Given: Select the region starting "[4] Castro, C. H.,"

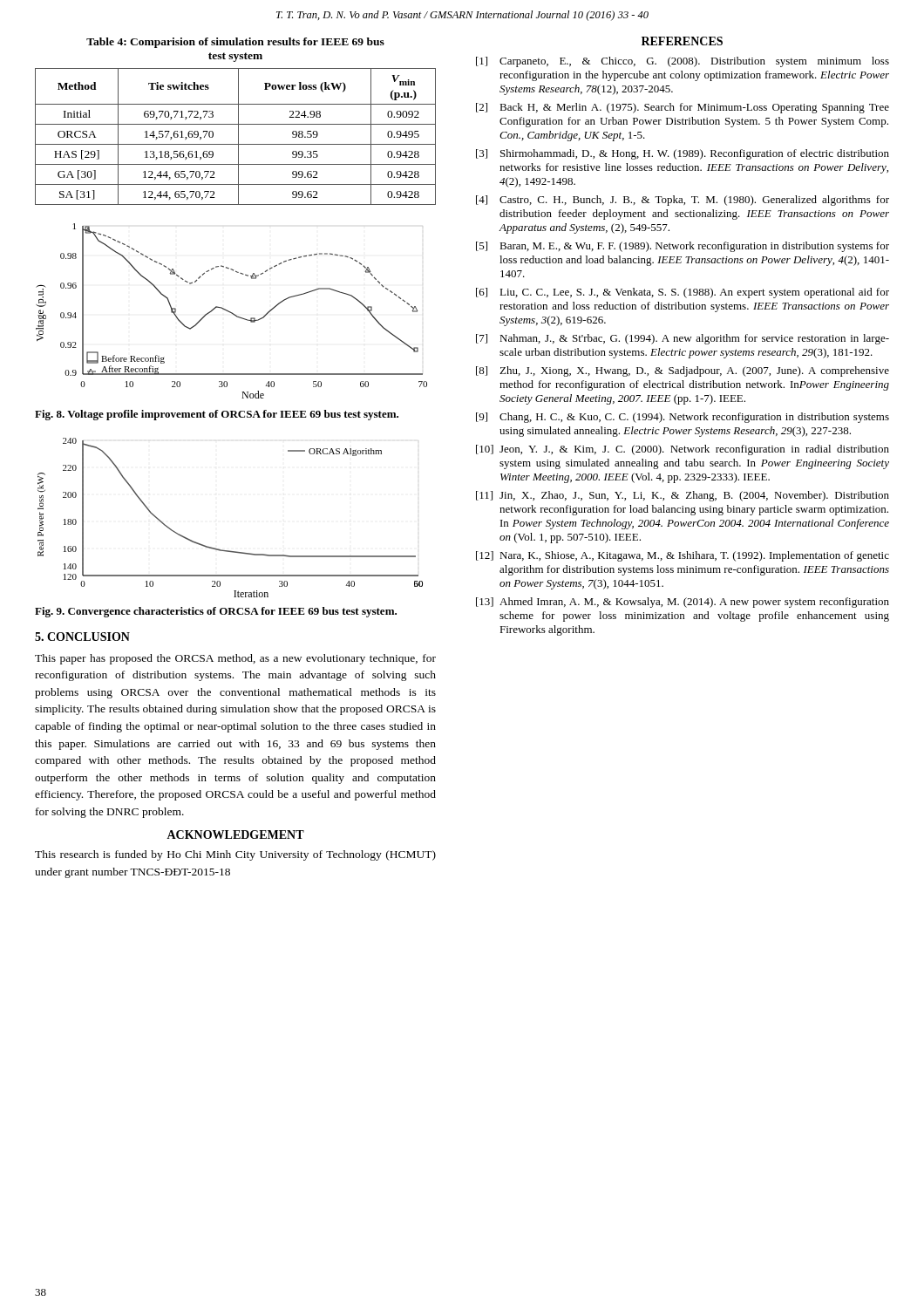Looking at the screenshot, I should 682,214.
